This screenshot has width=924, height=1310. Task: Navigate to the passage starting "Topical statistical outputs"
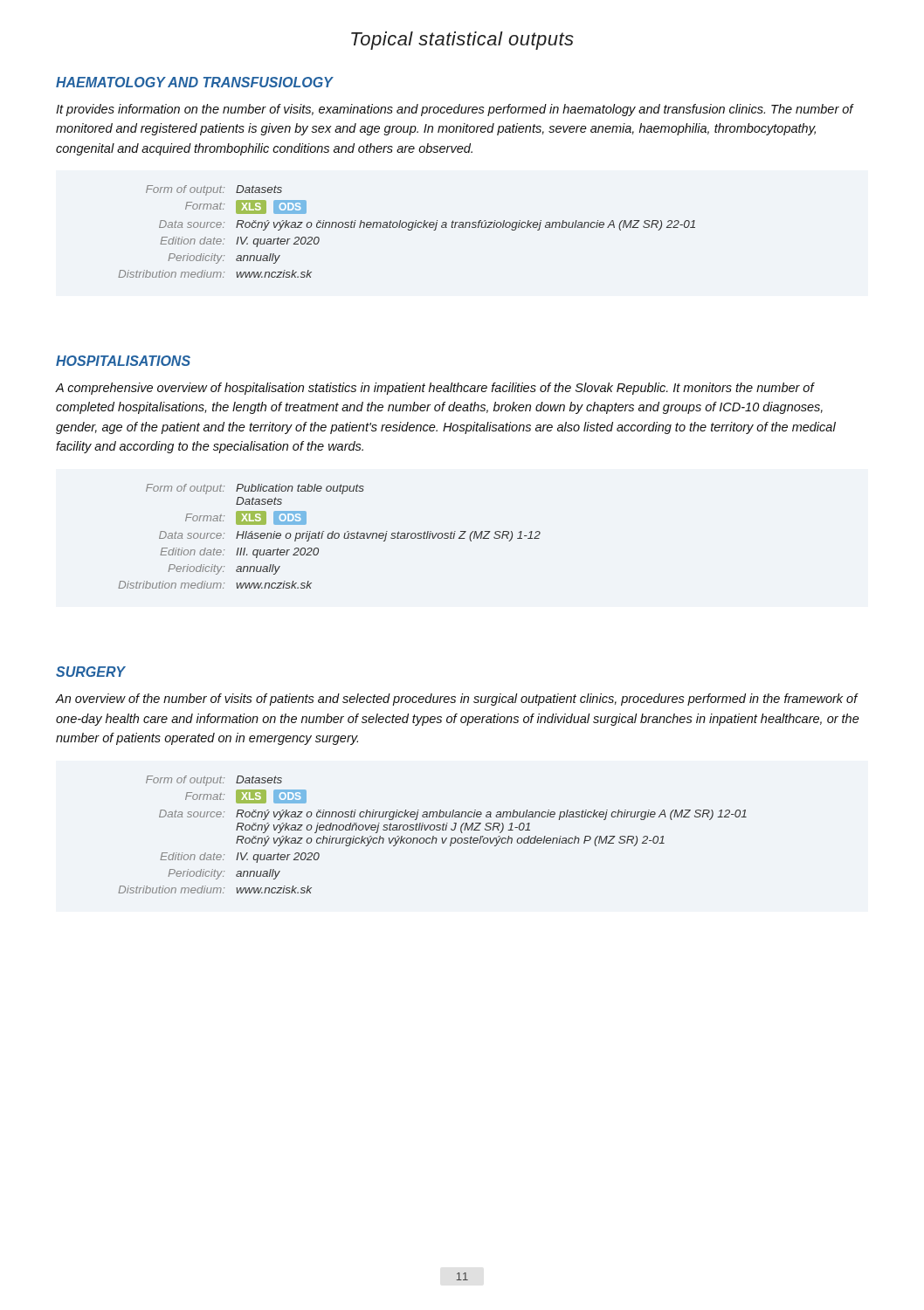coord(462,39)
